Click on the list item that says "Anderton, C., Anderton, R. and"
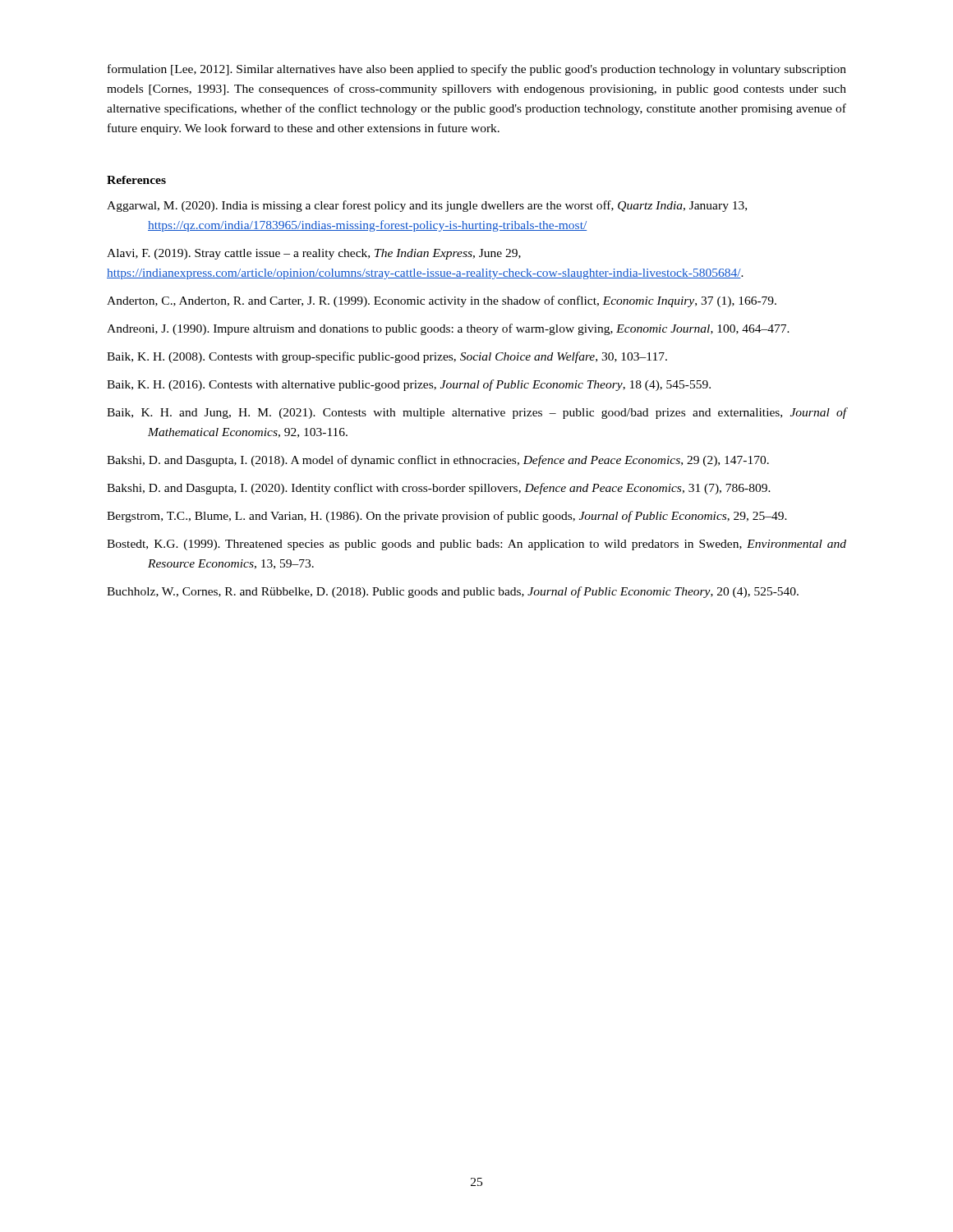The image size is (953, 1232). point(442,300)
